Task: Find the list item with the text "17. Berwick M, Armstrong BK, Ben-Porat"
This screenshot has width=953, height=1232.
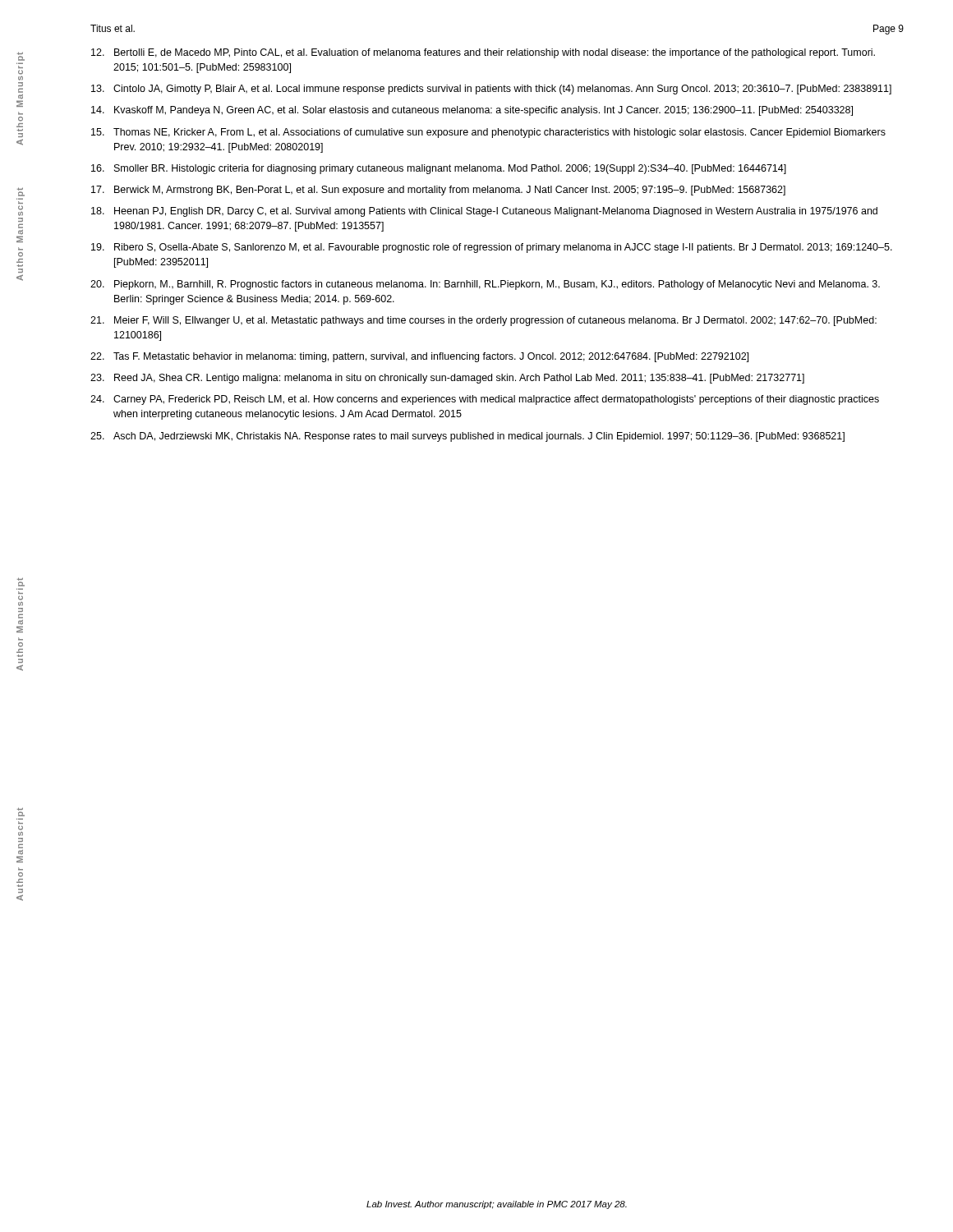Action: pyautogui.click(x=497, y=190)
